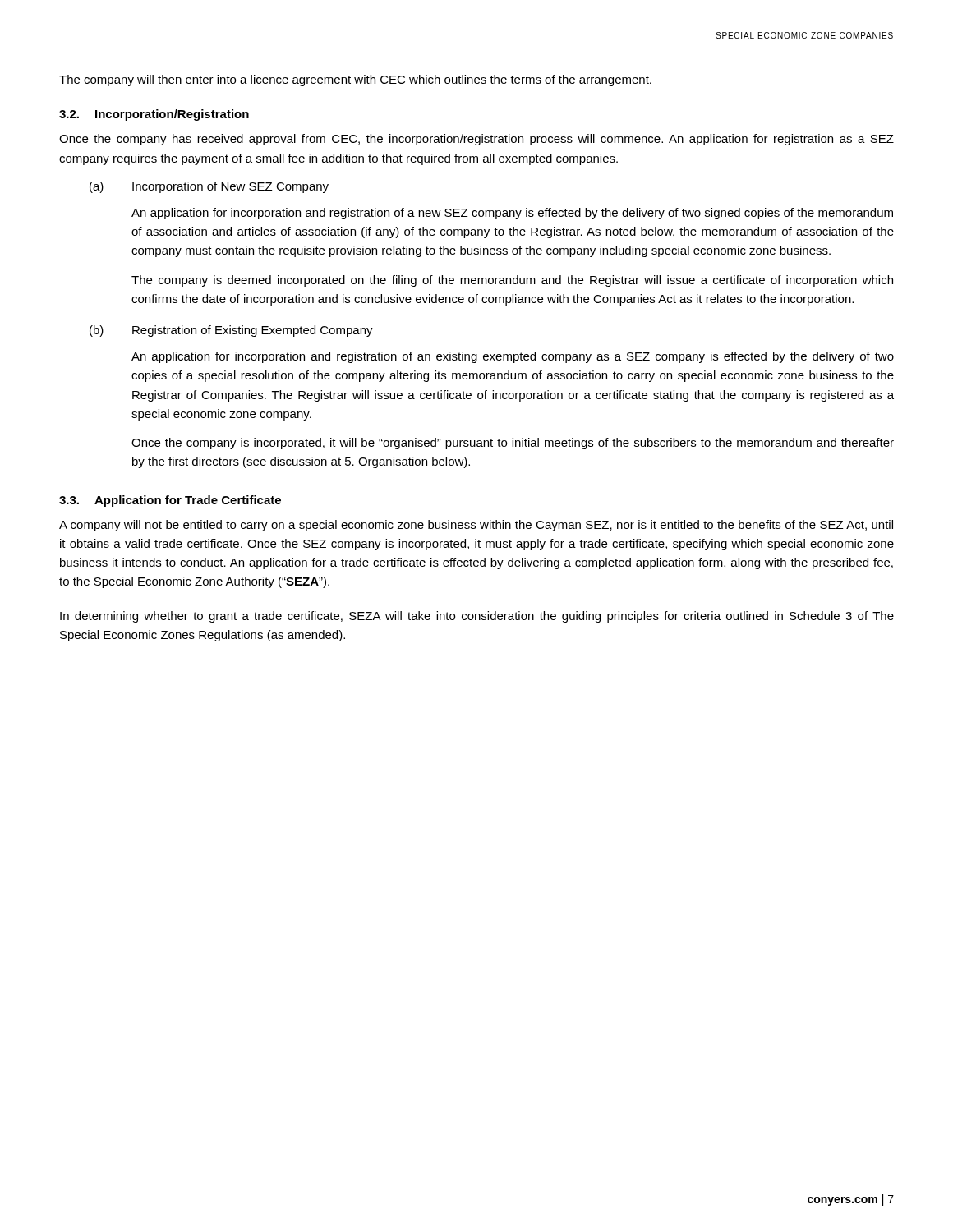Navigate to the text starting "3.2. Incorporation/Registration"
Viewport: 953px width, 1232px height.
click(x=154, y=114)
